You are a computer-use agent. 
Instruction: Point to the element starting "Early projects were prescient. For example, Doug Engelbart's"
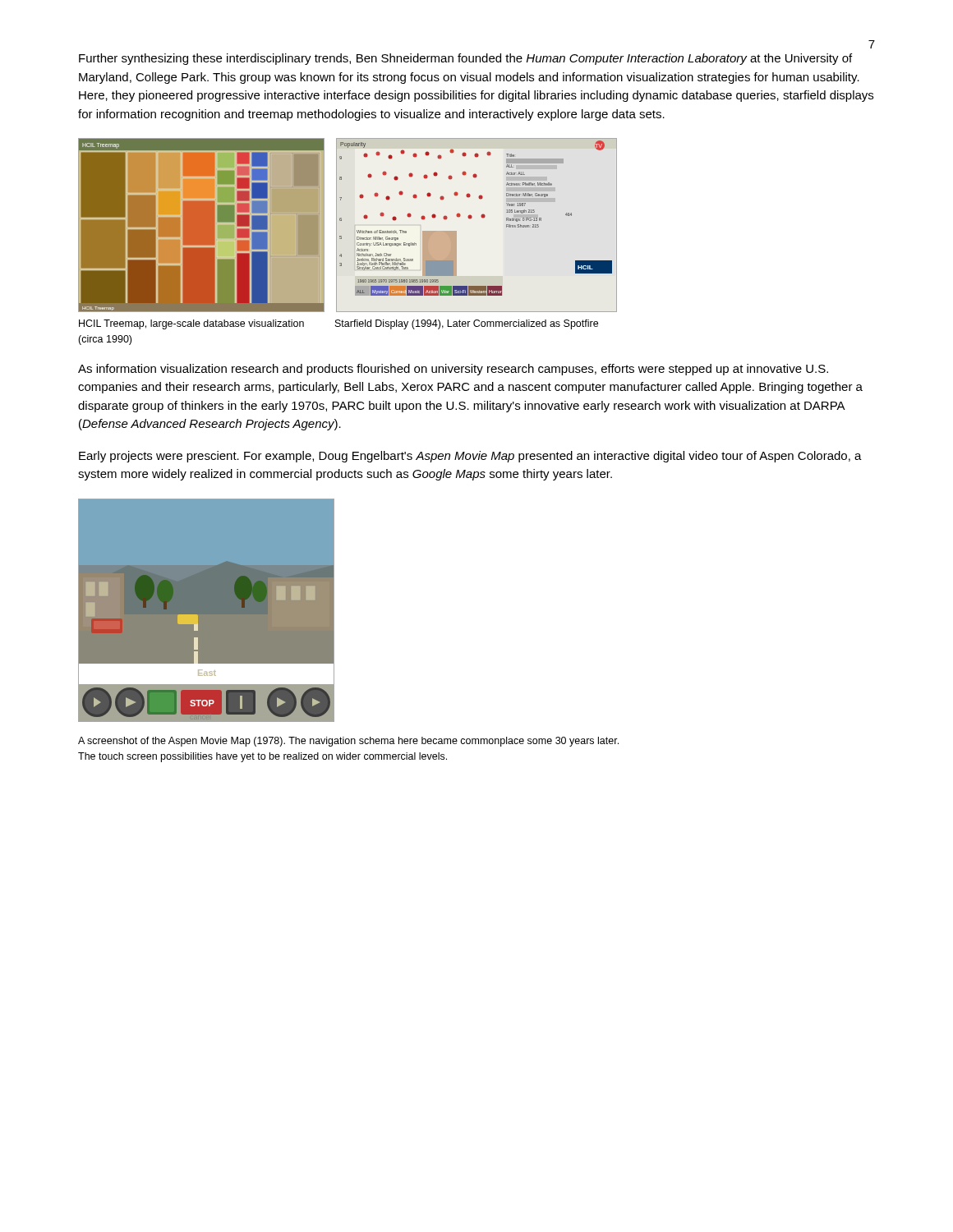pyautogui.click(x=476, y=465)
